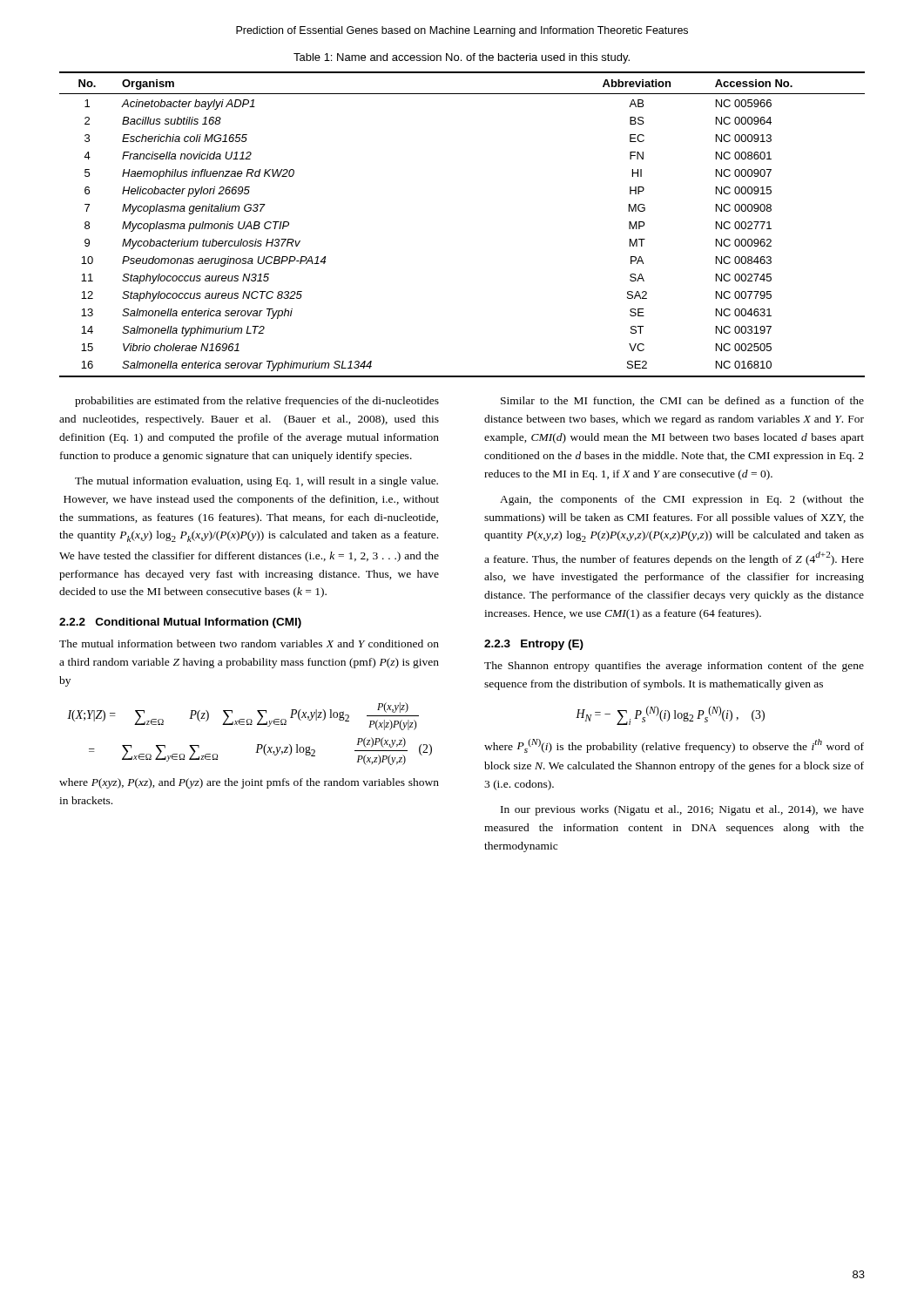Image resolution: width=924 pixels, height=1307 pixels.
Task: Click on the text block containing "The Shannon entropy quantifies the average information content"
Action: 674,675
